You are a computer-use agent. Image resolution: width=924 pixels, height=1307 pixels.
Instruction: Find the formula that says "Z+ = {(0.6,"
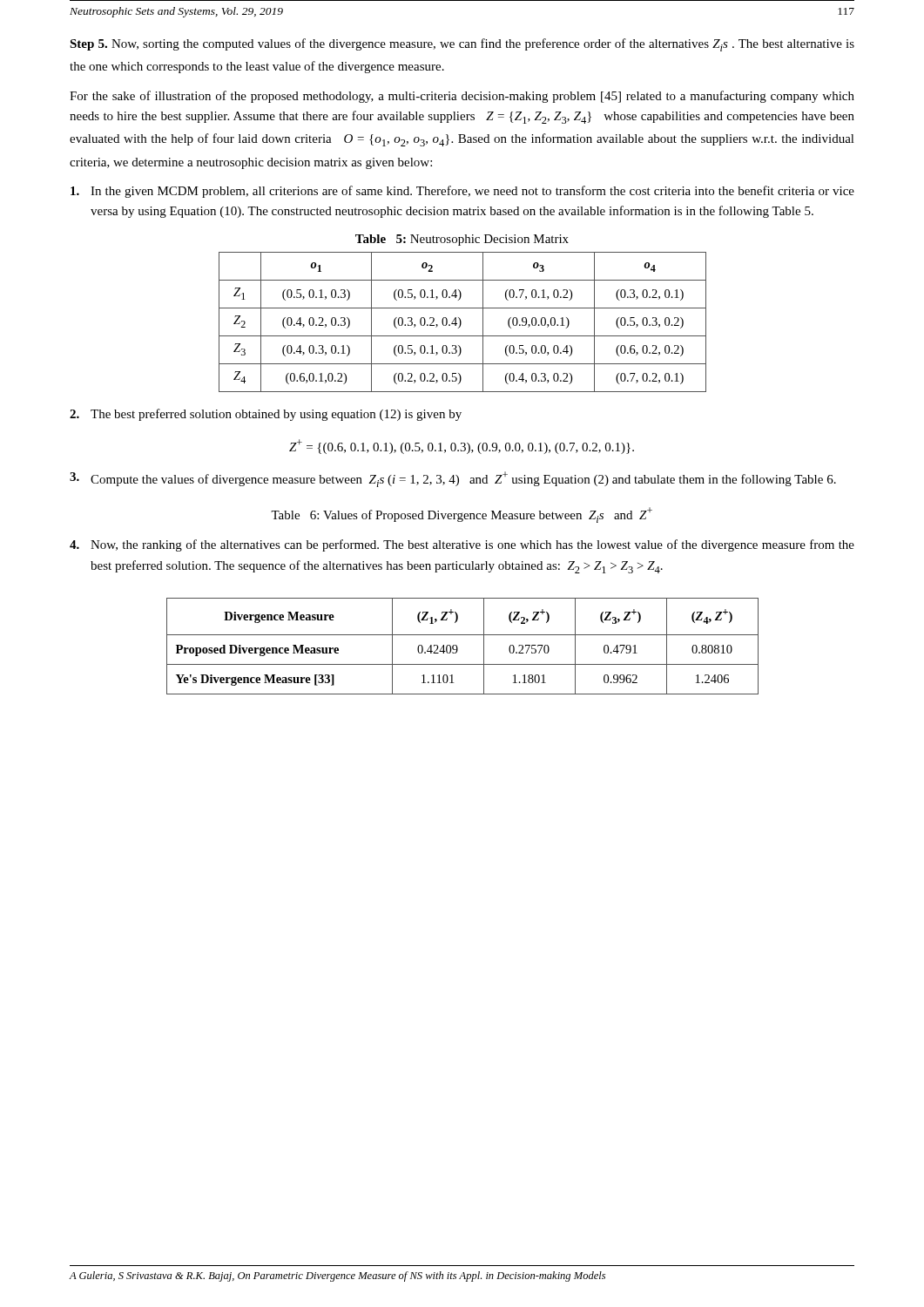[x=462, y=445]
